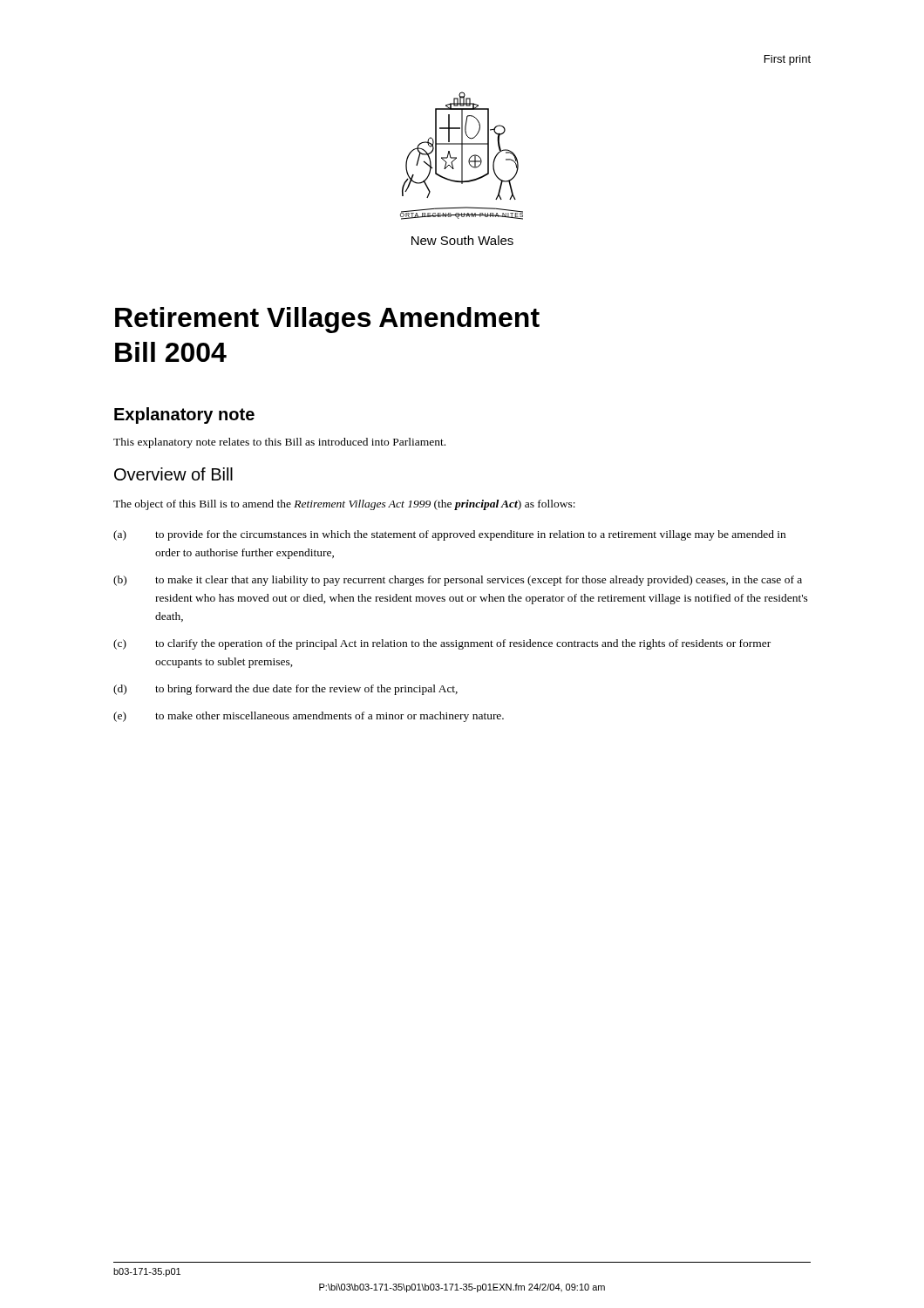Point to the element starting "This explanatory note relates to this Bill as"
Viewport: 924px width, 1308px height.
click(280, 442)
